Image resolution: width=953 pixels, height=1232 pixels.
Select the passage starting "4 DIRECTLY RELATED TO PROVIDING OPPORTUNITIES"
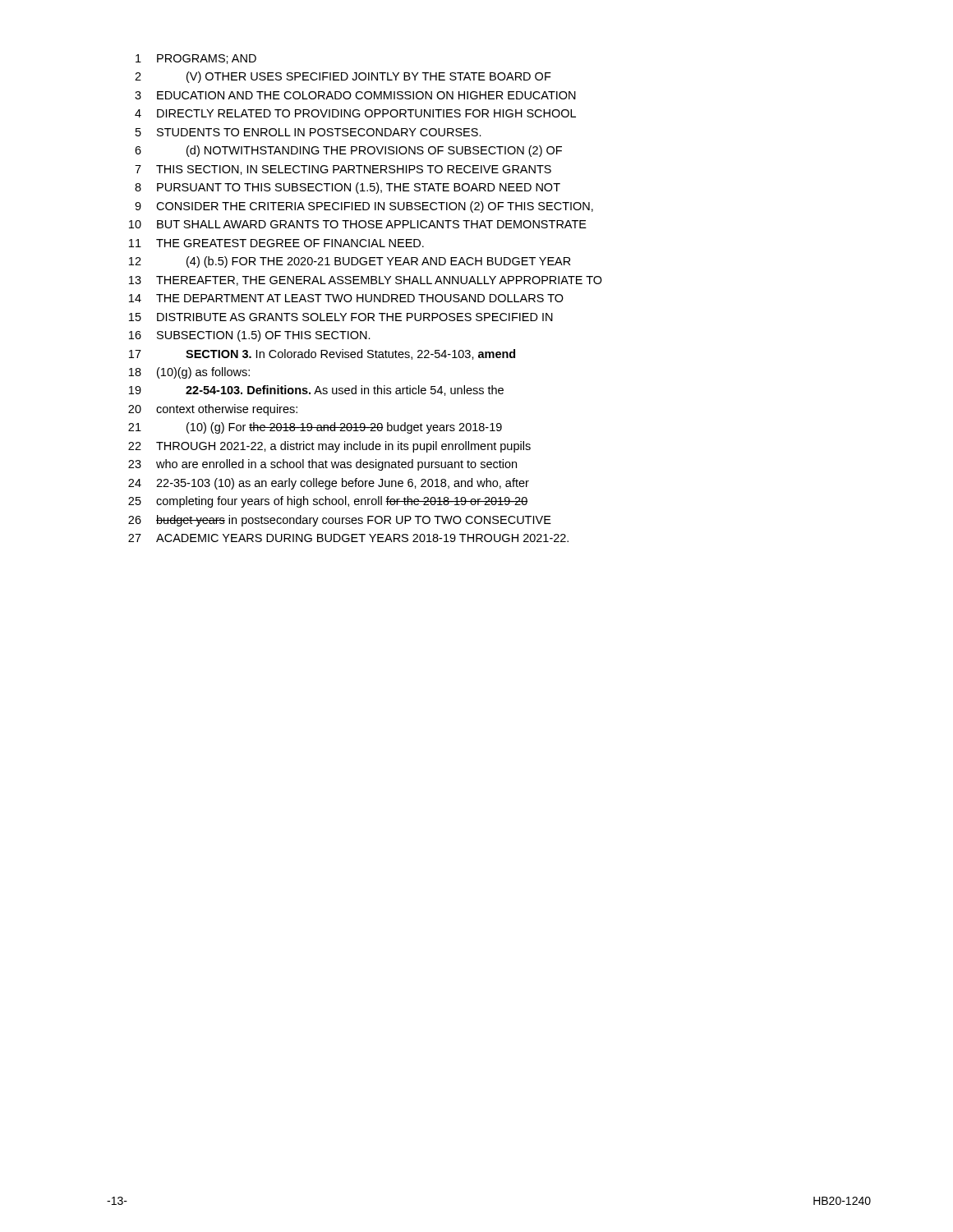(x=489, y=114)
